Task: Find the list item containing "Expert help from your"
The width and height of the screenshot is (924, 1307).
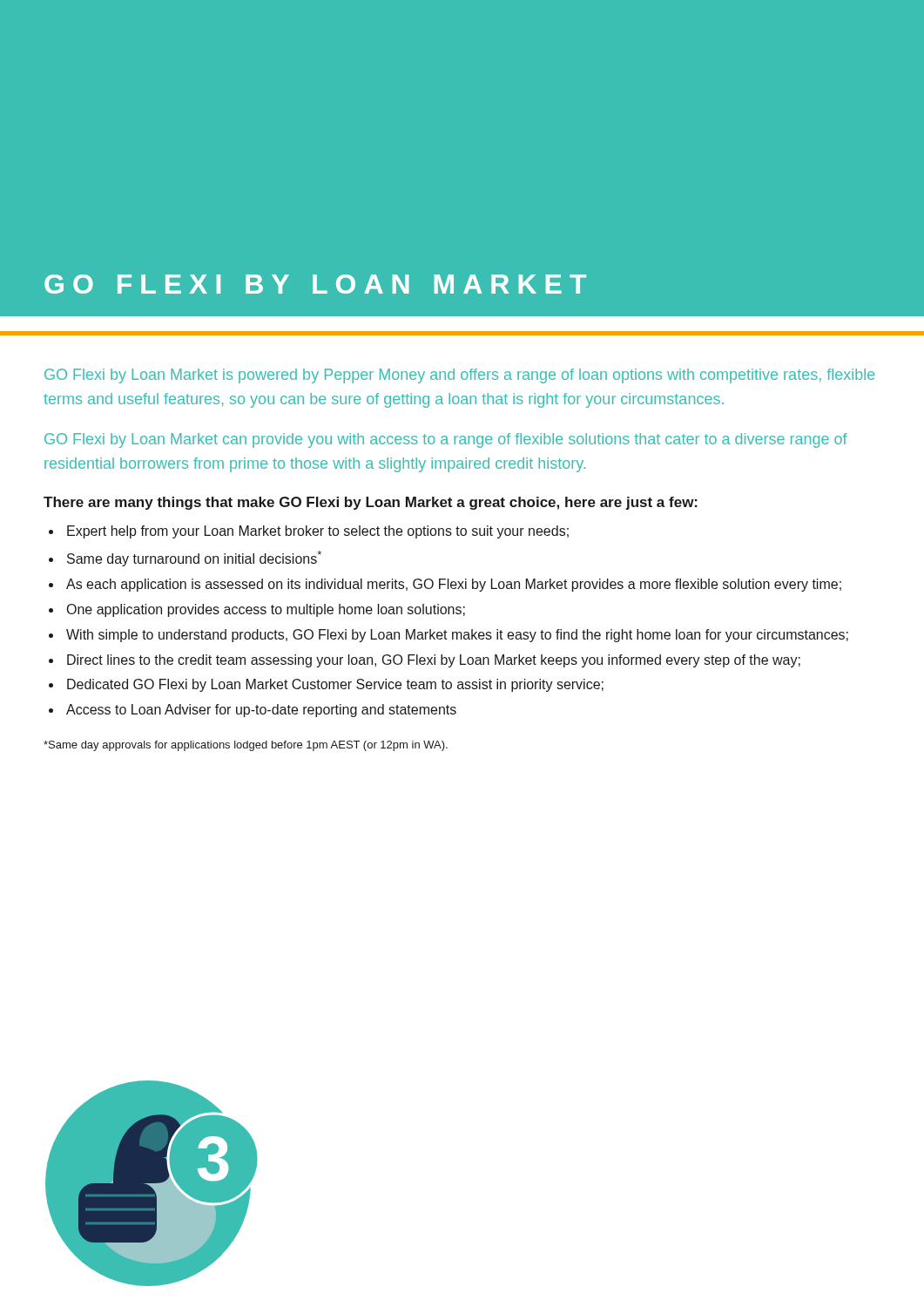Action: (x=318, y=531)
